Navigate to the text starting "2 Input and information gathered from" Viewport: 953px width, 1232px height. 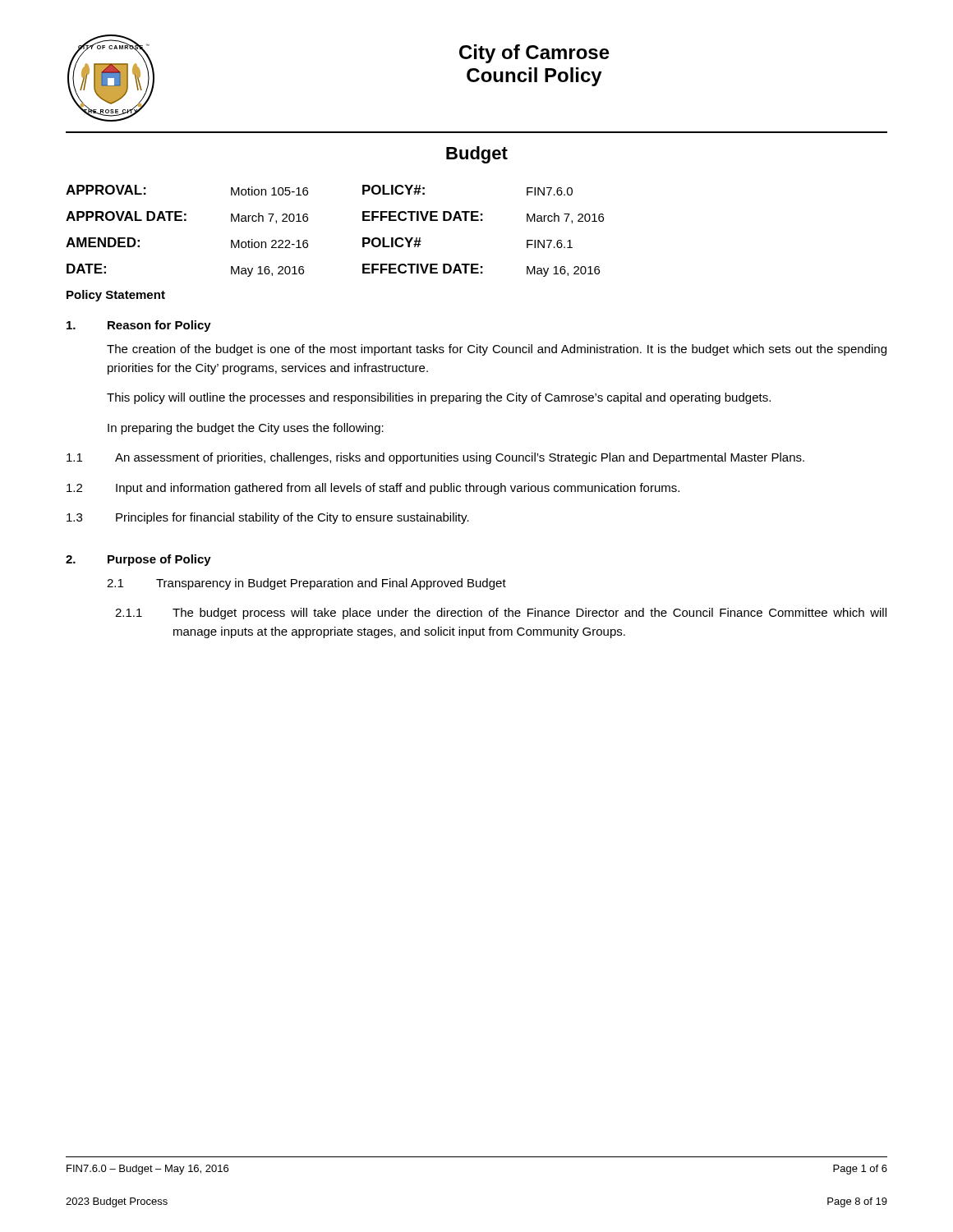(x=476, y=488)
